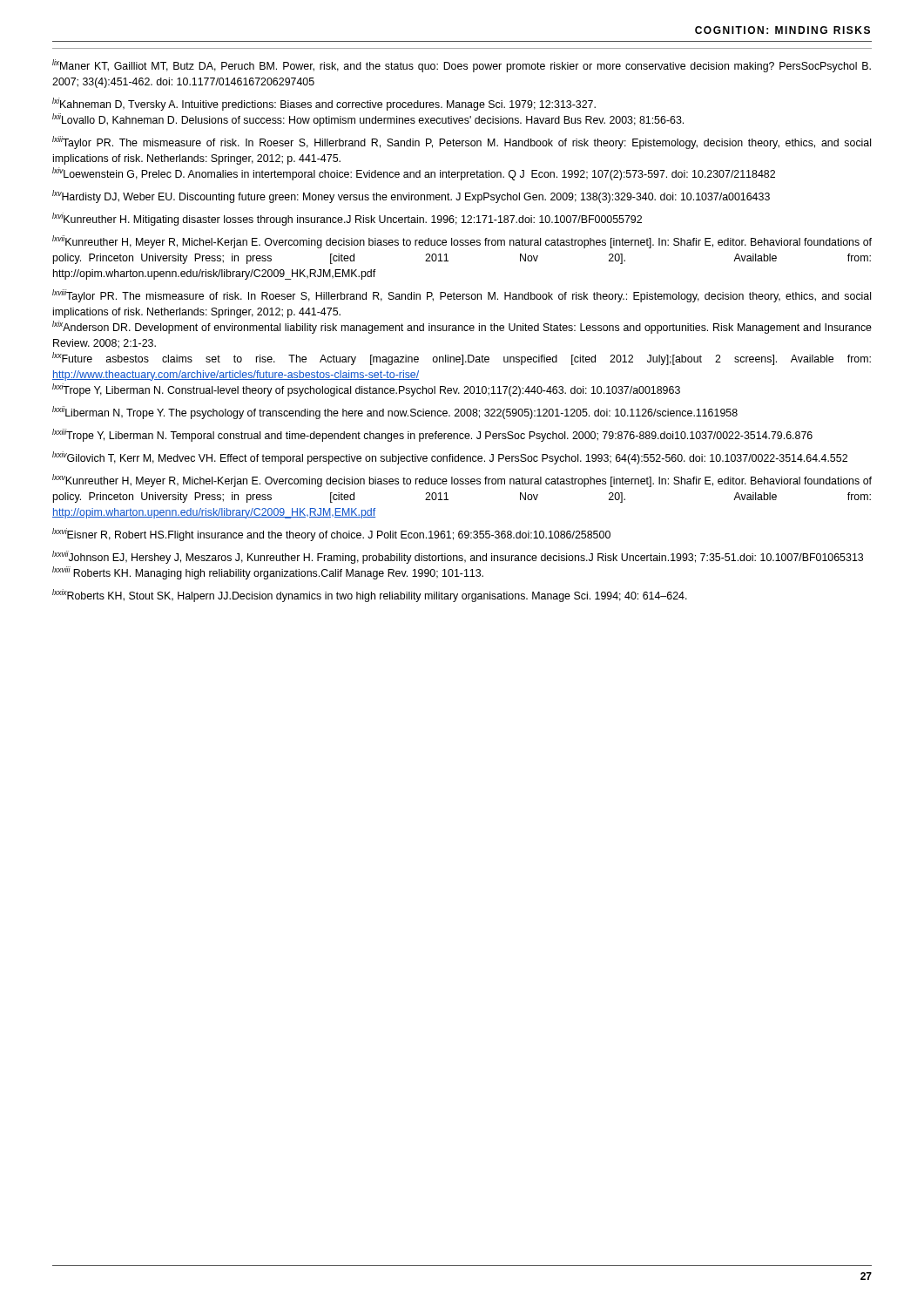Viewport: 924px width, 1307px height.
Task: Locate the block of text that opens with "lxvHardisty DJ, Weber EU. Discounting future green:"
Action: coord(411,196)
